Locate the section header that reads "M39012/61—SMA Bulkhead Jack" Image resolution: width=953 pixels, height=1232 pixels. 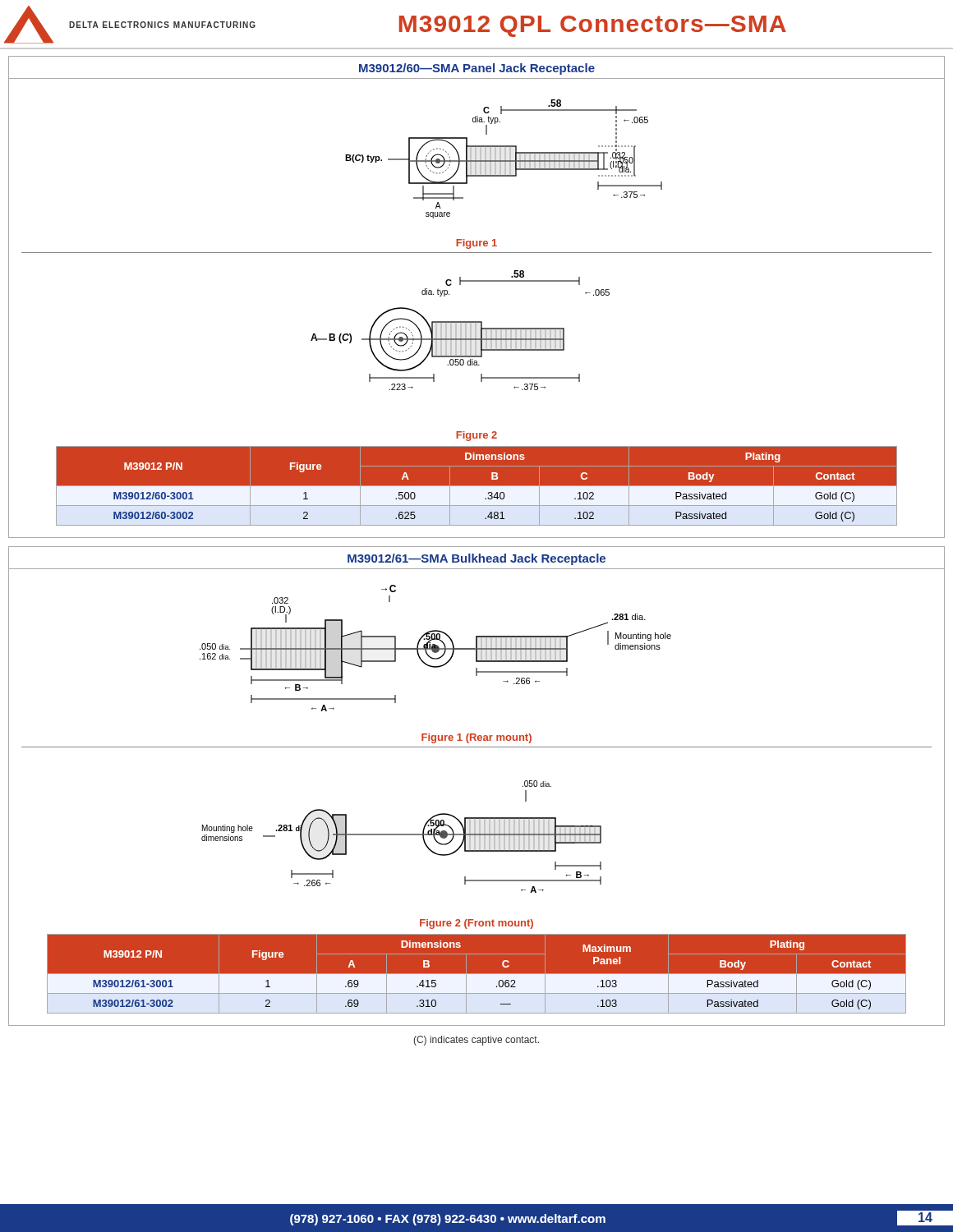476,558
